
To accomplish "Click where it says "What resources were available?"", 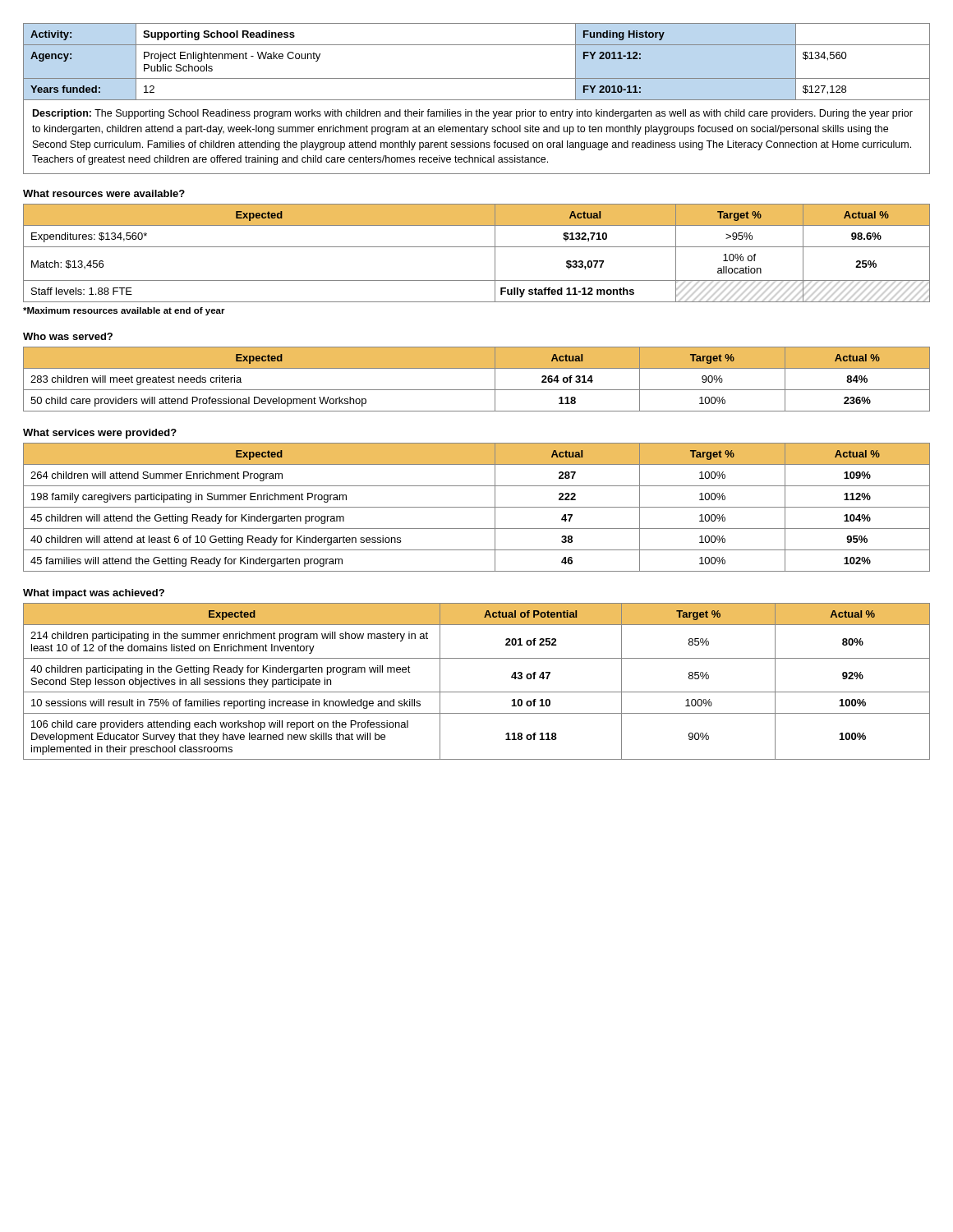I will coord(104,193).
